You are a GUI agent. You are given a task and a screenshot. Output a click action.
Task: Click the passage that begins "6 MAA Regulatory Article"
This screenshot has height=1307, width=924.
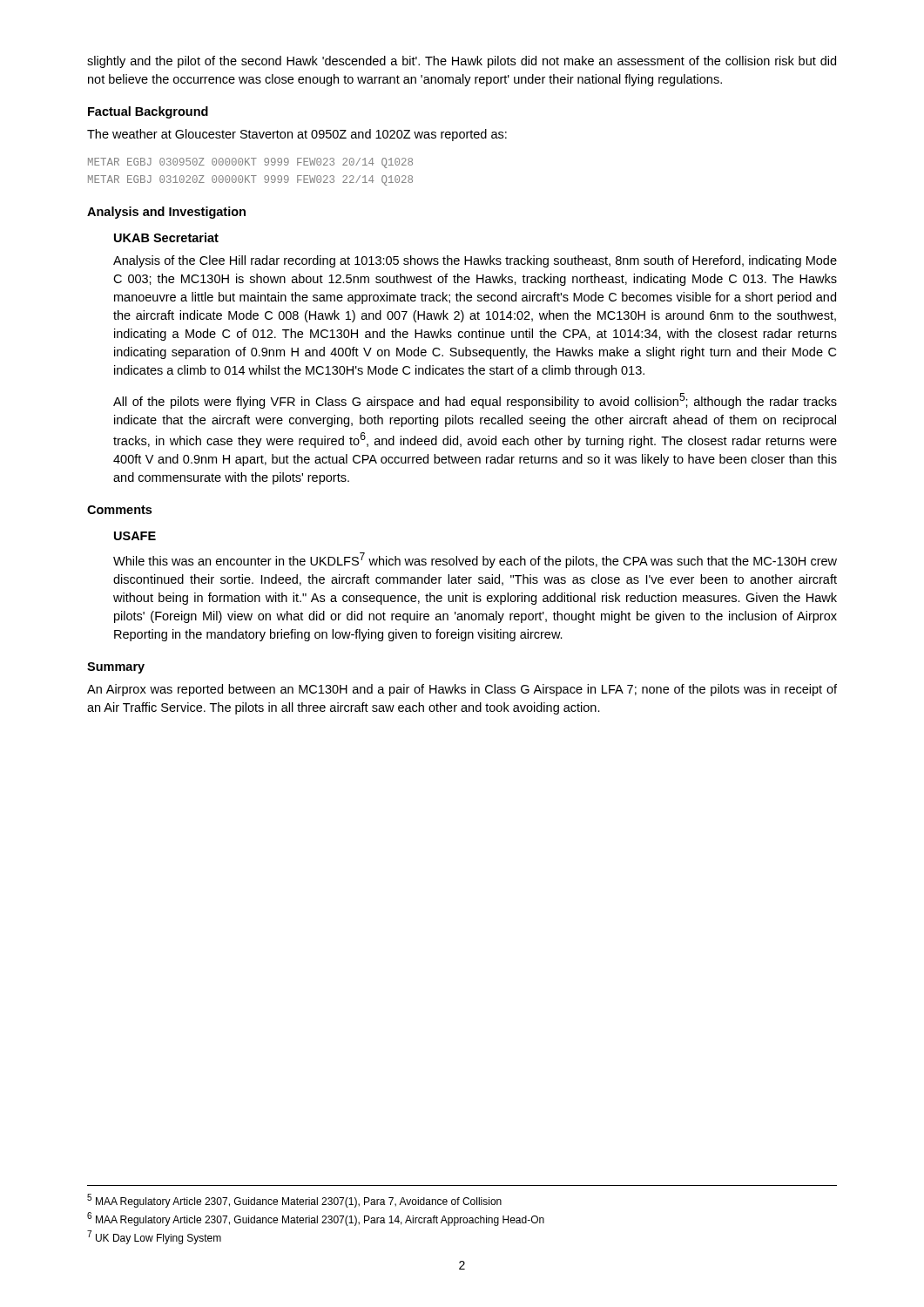pyautogui.click(x=316, y=1219)
